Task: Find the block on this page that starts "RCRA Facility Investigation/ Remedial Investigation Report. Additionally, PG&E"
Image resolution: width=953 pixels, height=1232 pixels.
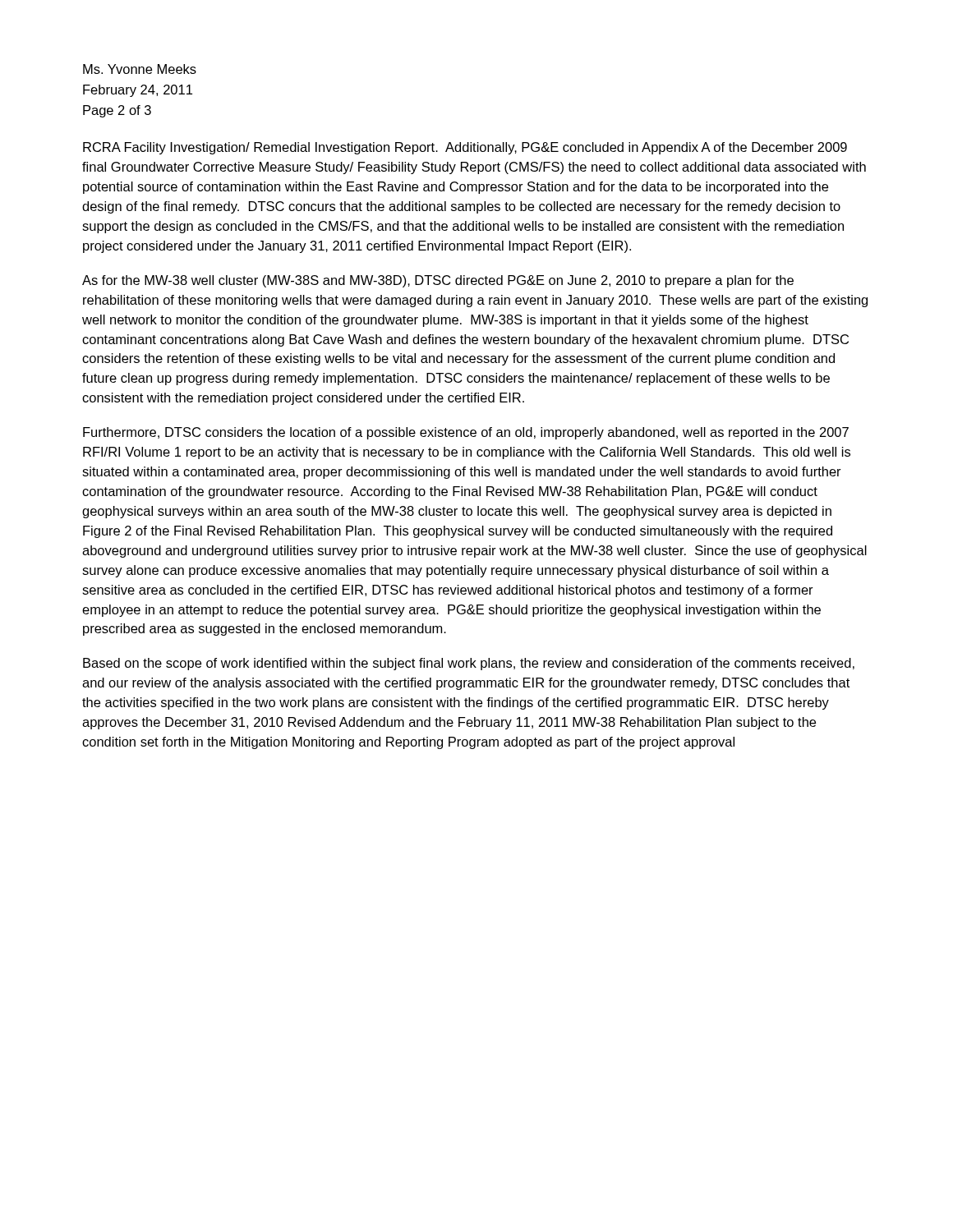Action: point(474,196)
